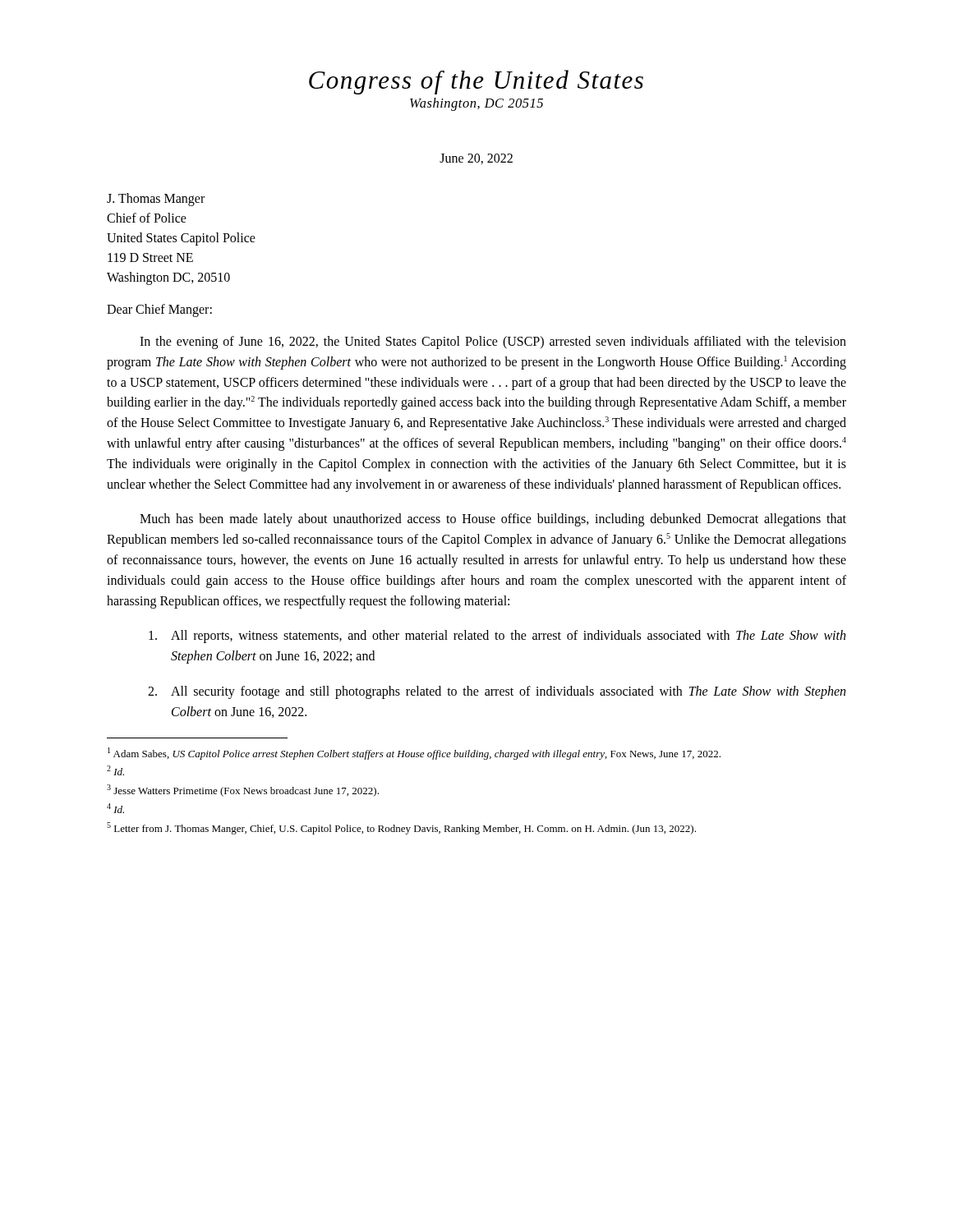This screenshot has width=953, height=1232.
Task: Select the text block starting "June 20, 2022"
Action: coord(476,158)
